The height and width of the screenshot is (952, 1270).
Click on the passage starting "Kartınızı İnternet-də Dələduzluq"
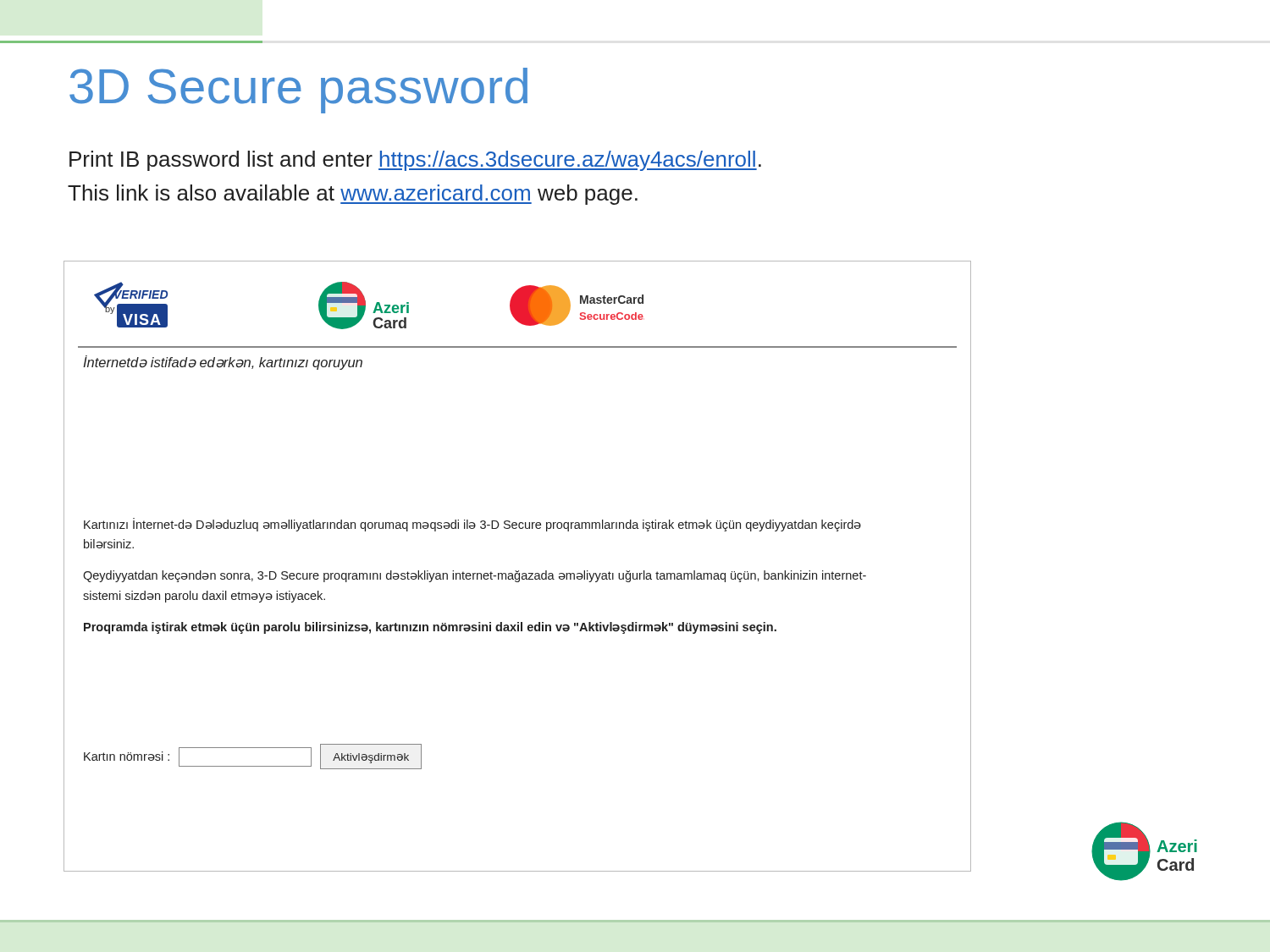coord(485,576)
